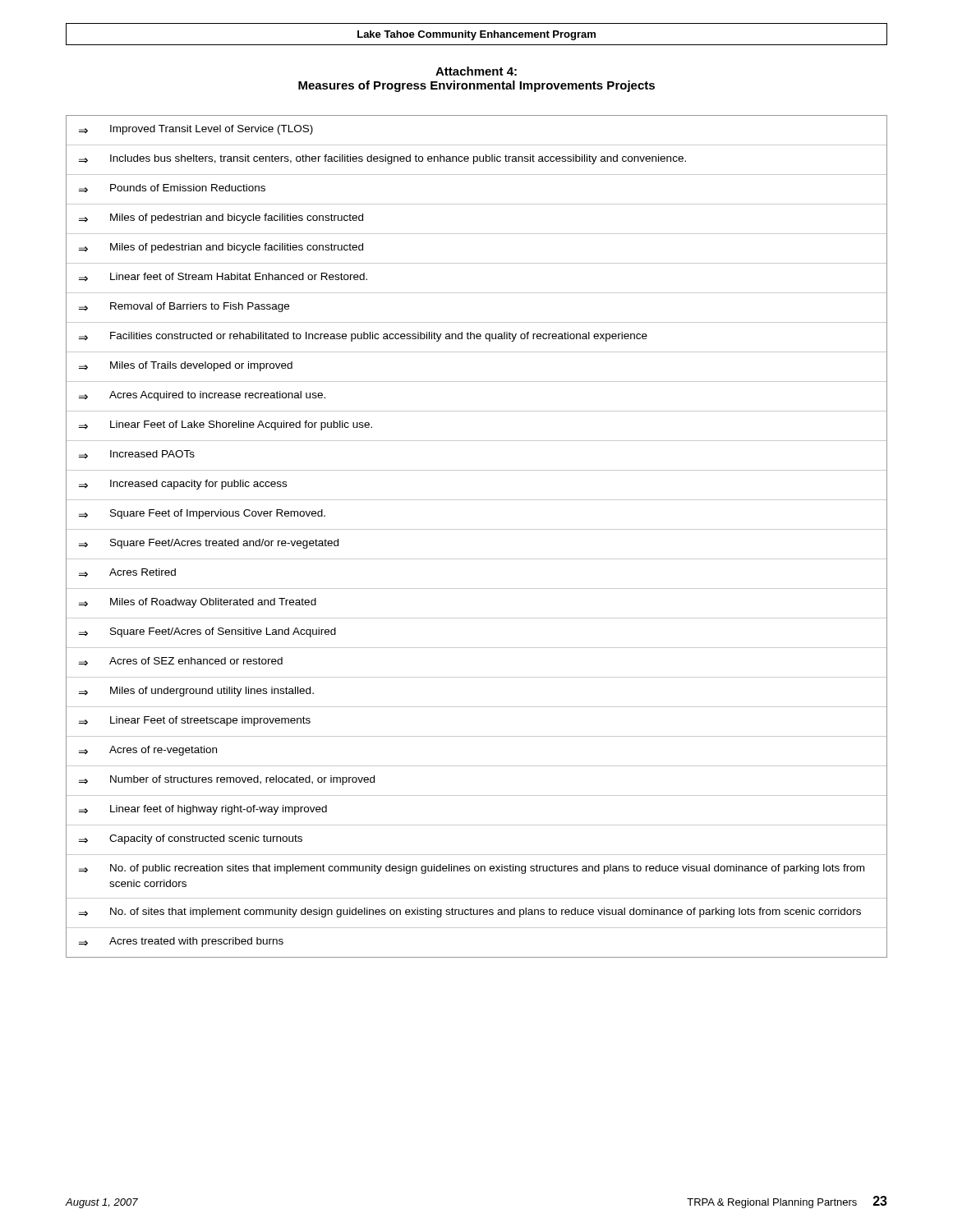Navigate to the region starting "⇒ Removal of Barriers to Fish Passage"
Viewport: 953px width, 1232px height.
point(184,307)
